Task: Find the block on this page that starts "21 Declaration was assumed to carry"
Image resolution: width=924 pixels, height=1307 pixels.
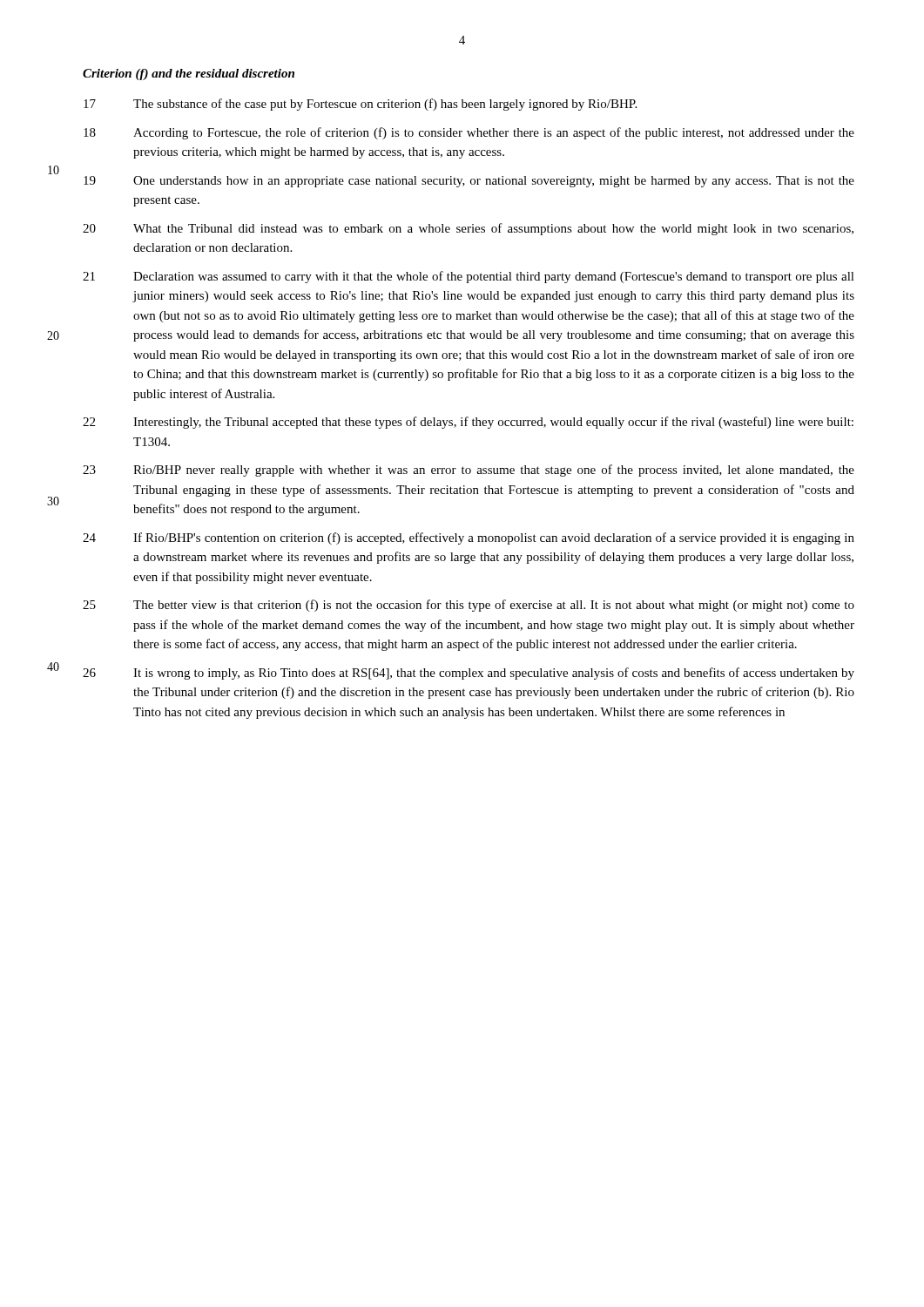Action: (469, 335)
